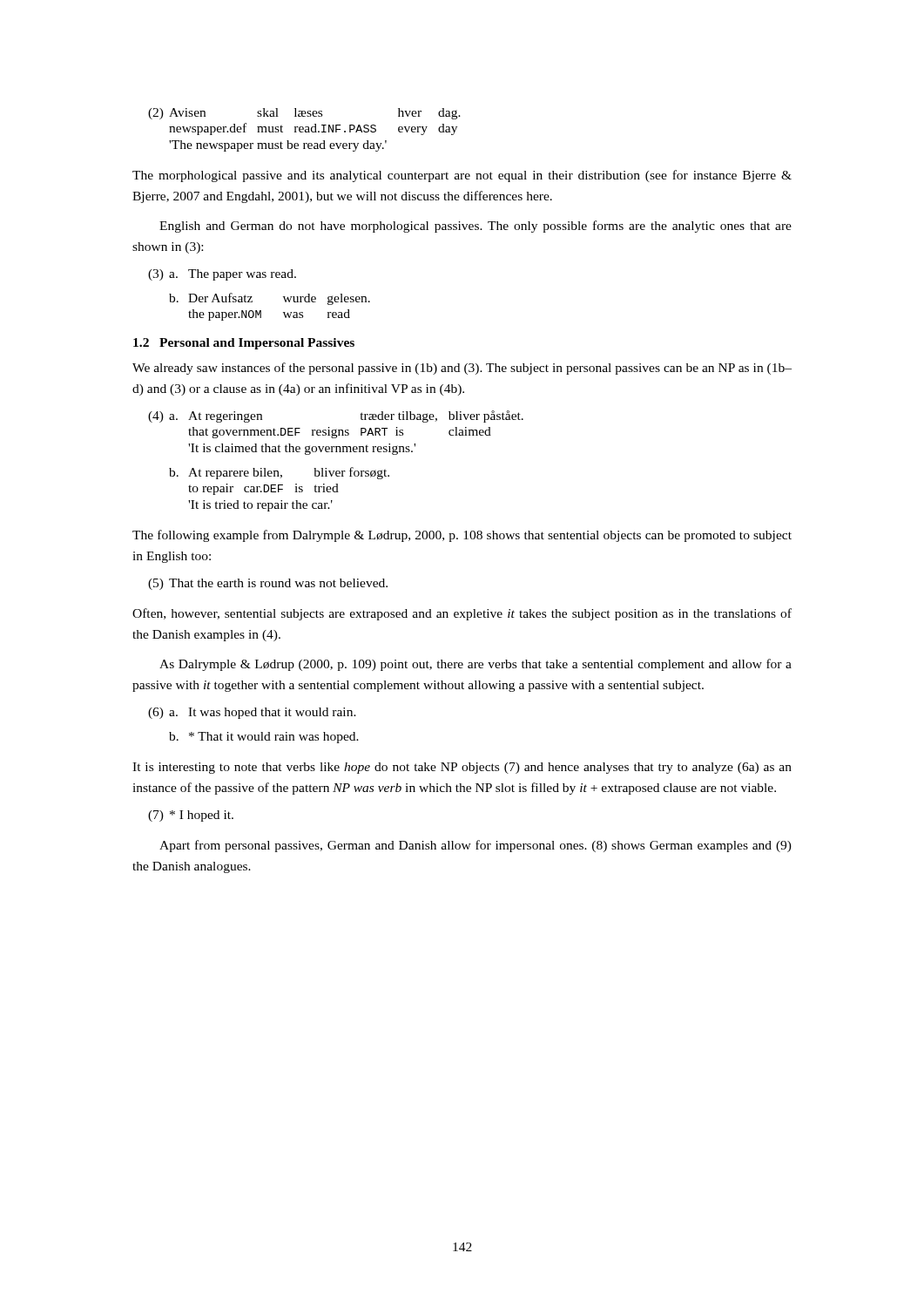924x1307 pixels.
Task: Locate the block of text that opens with "The following example"
Action: point(462,545)
